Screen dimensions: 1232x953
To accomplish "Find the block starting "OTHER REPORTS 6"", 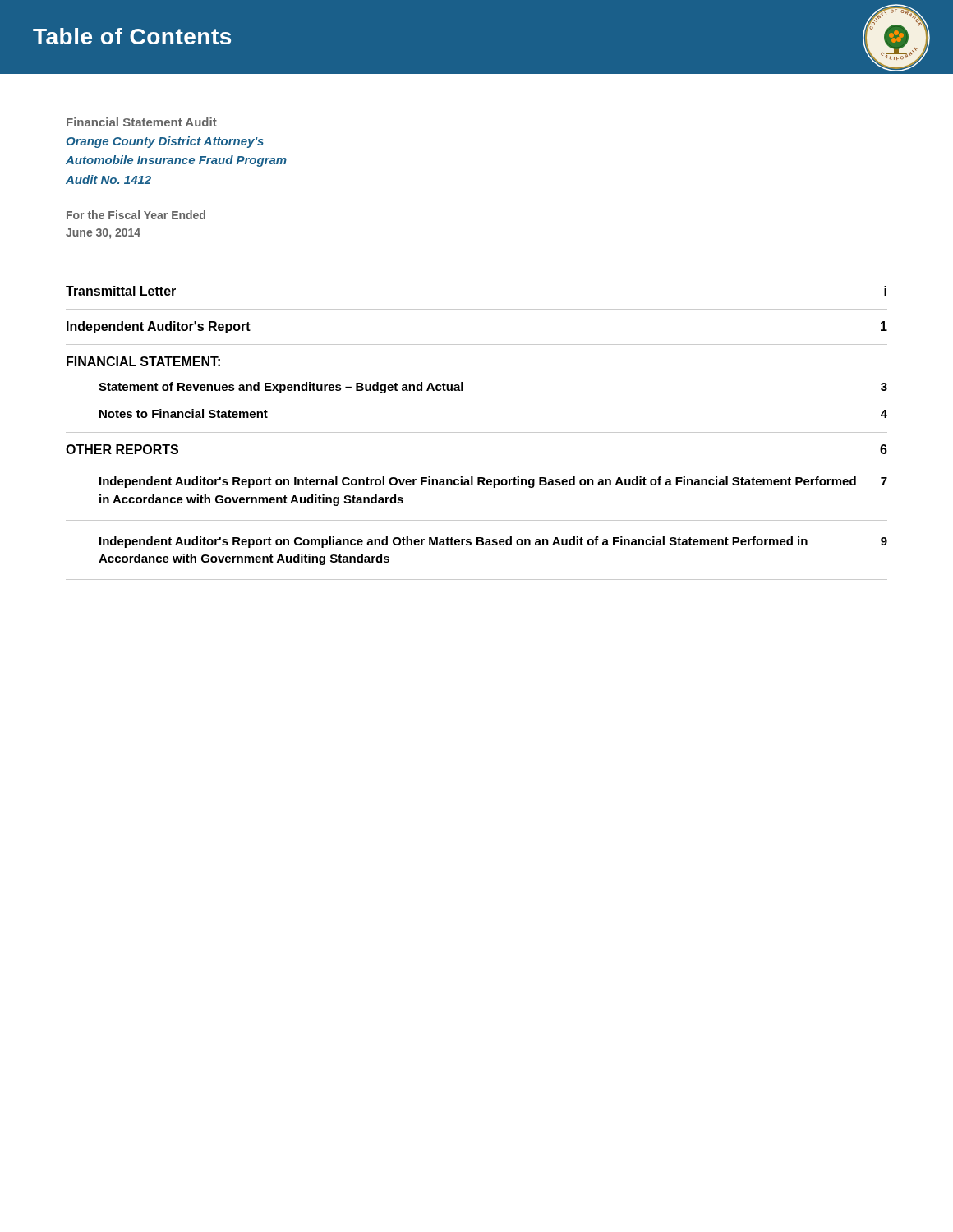I will click(x=120, y=450).
